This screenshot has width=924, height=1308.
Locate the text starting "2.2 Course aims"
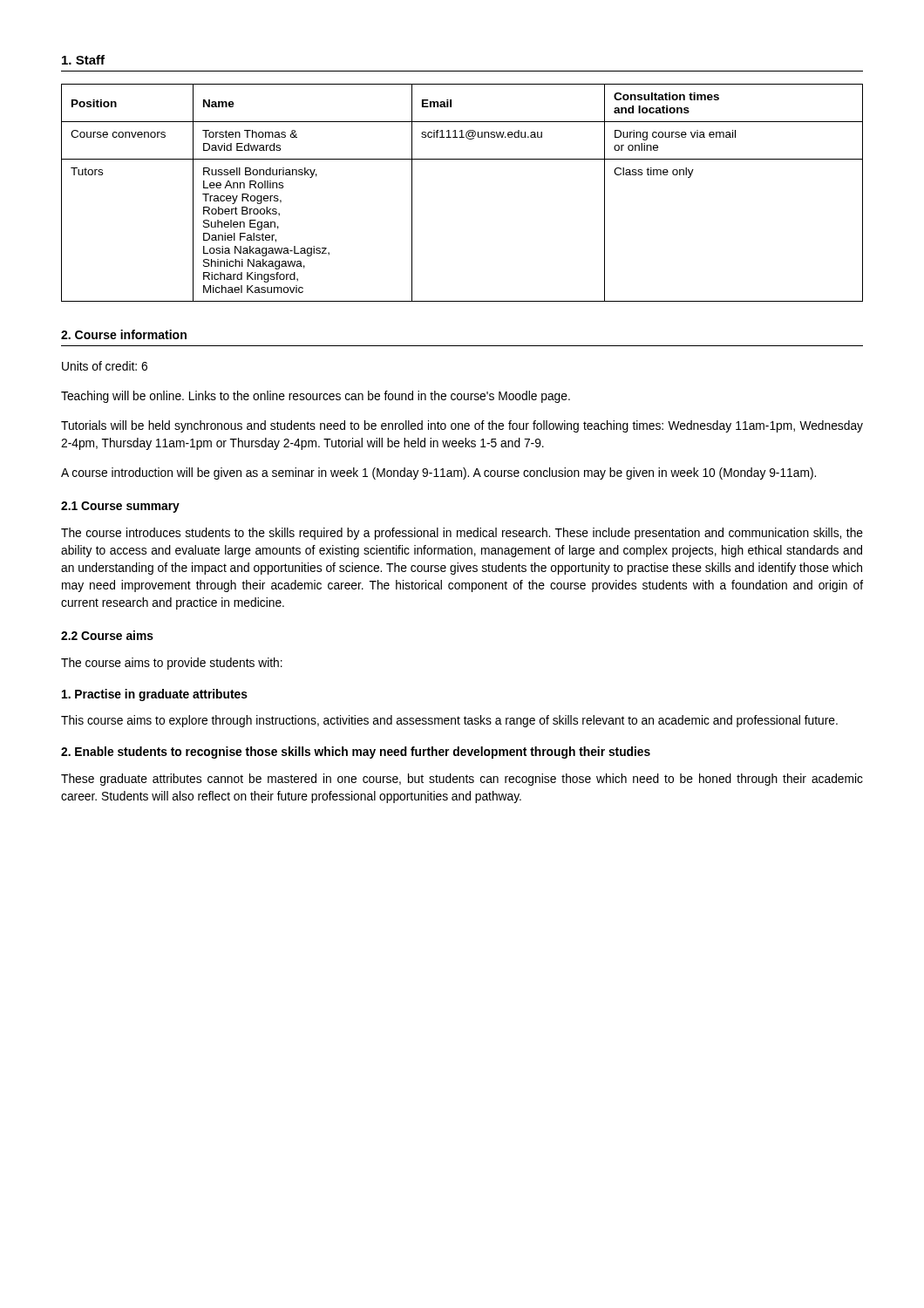[x=107, y=635]
